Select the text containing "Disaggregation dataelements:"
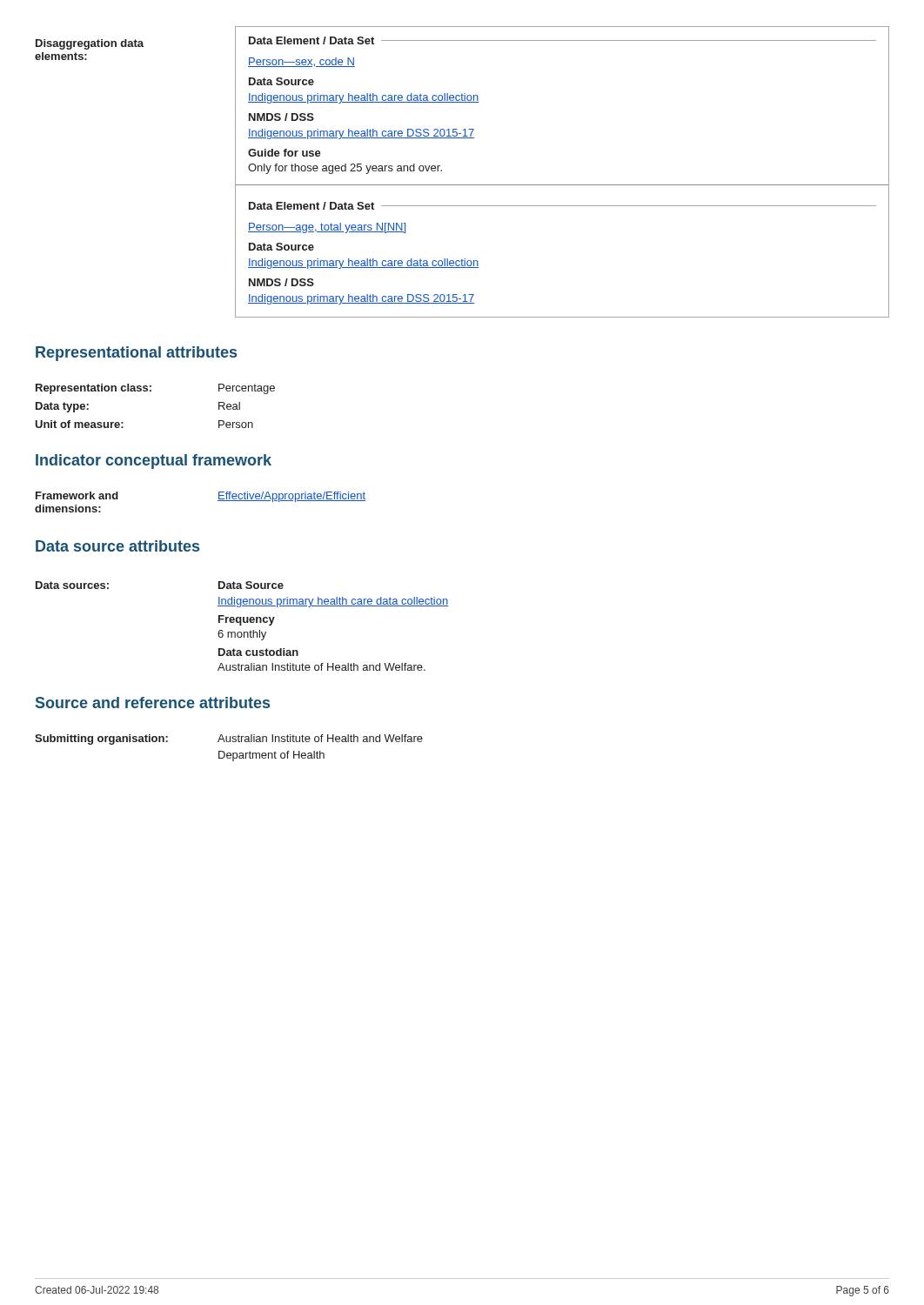This screenshot has height=1305, width=924. pyautogui.click(x=89, y=50)
